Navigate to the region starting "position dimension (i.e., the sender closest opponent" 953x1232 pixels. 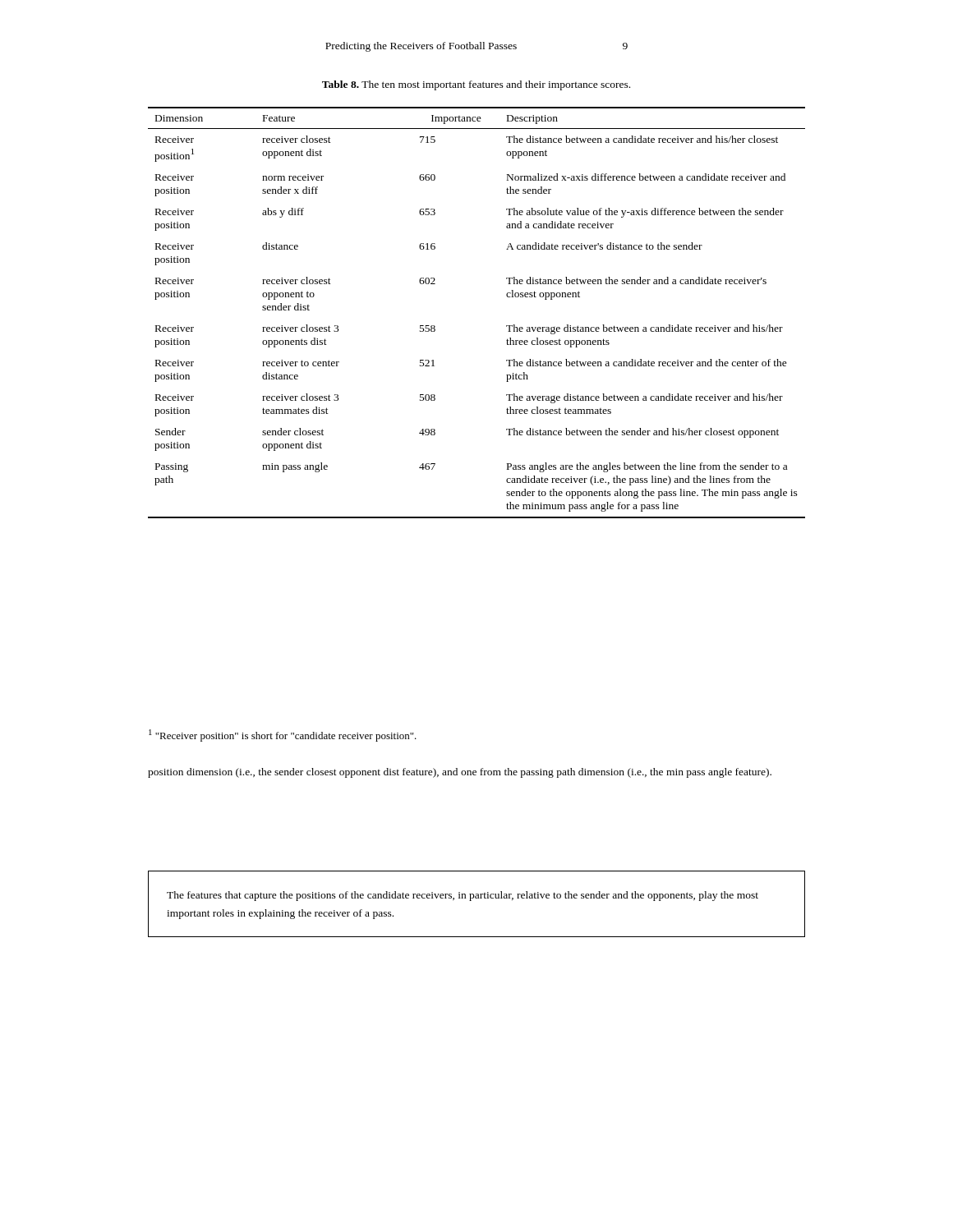460,772
